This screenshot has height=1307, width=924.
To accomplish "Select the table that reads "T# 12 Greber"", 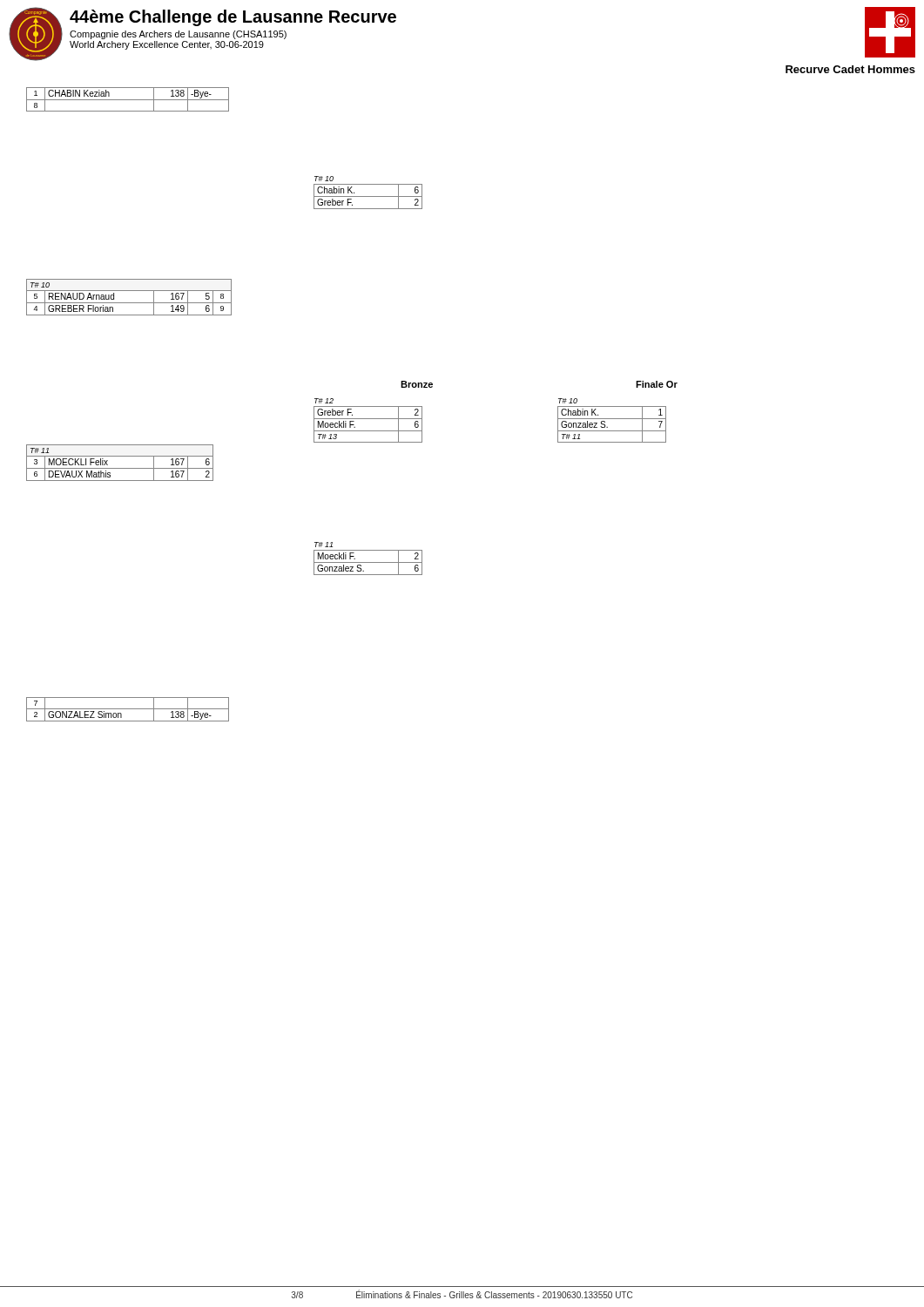I will tap(368, 420).
